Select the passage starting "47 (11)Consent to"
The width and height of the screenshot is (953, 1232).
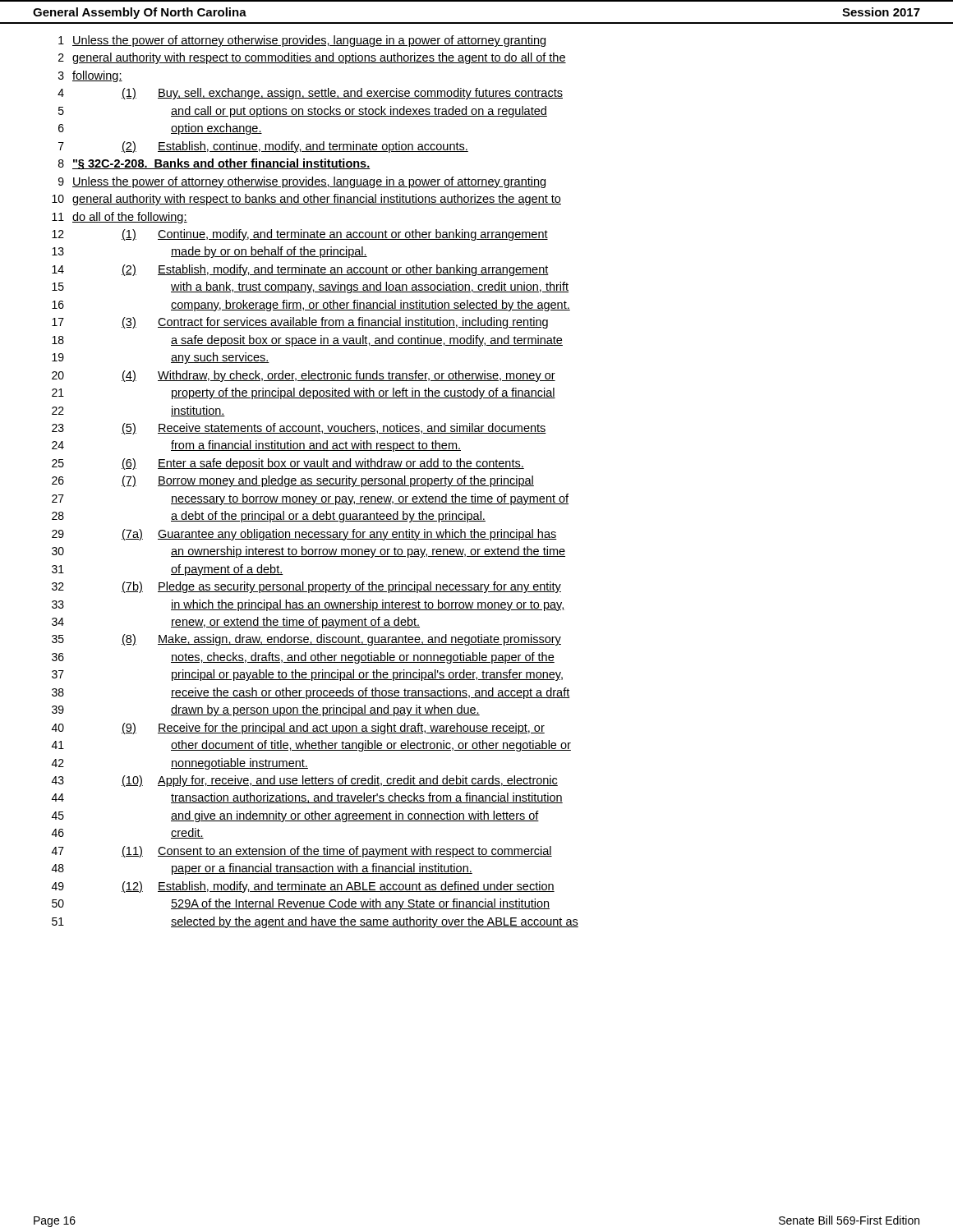[x=476, y=860]
